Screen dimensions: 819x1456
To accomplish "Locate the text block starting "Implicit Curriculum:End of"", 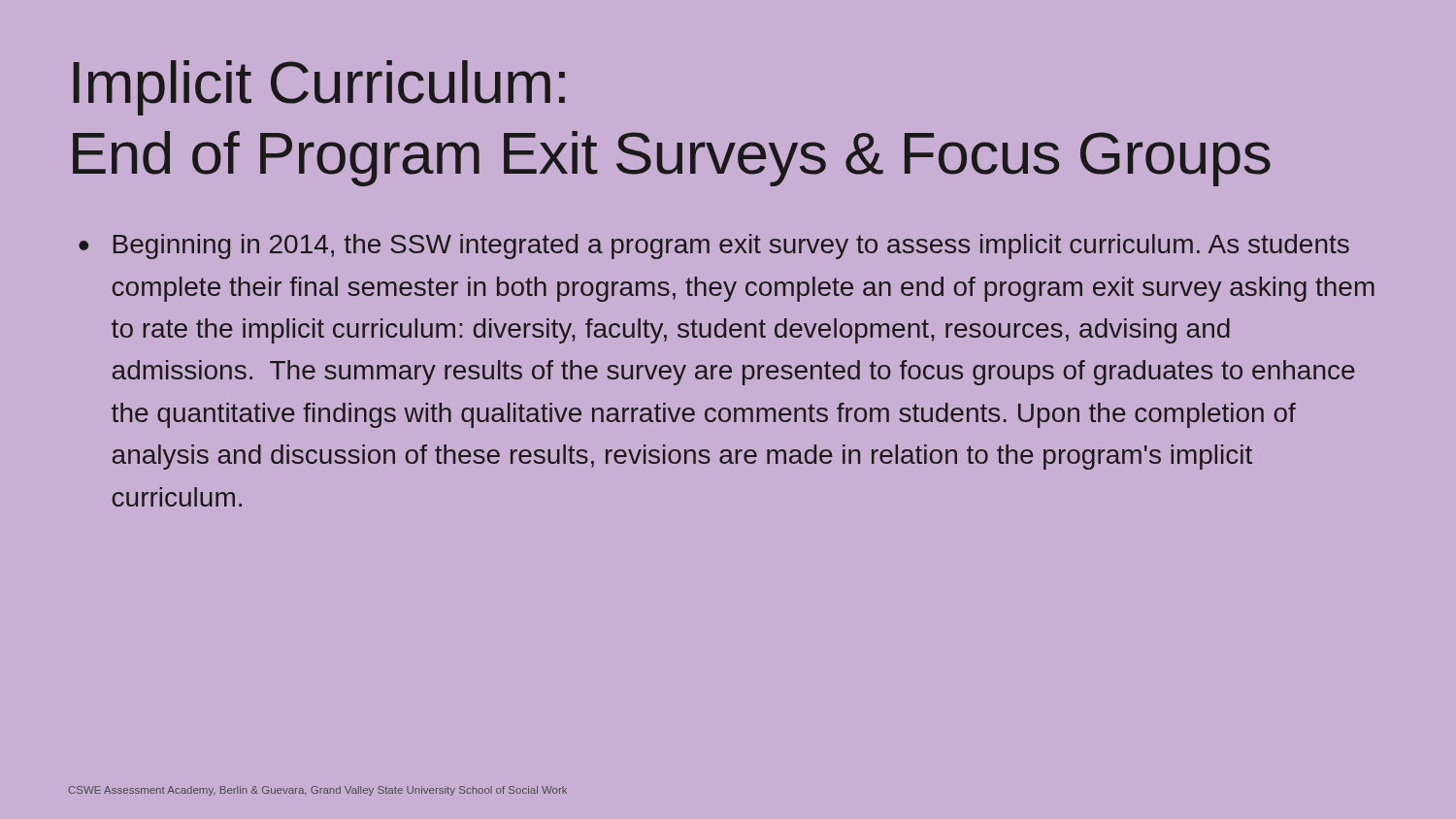I will [728, 118].
